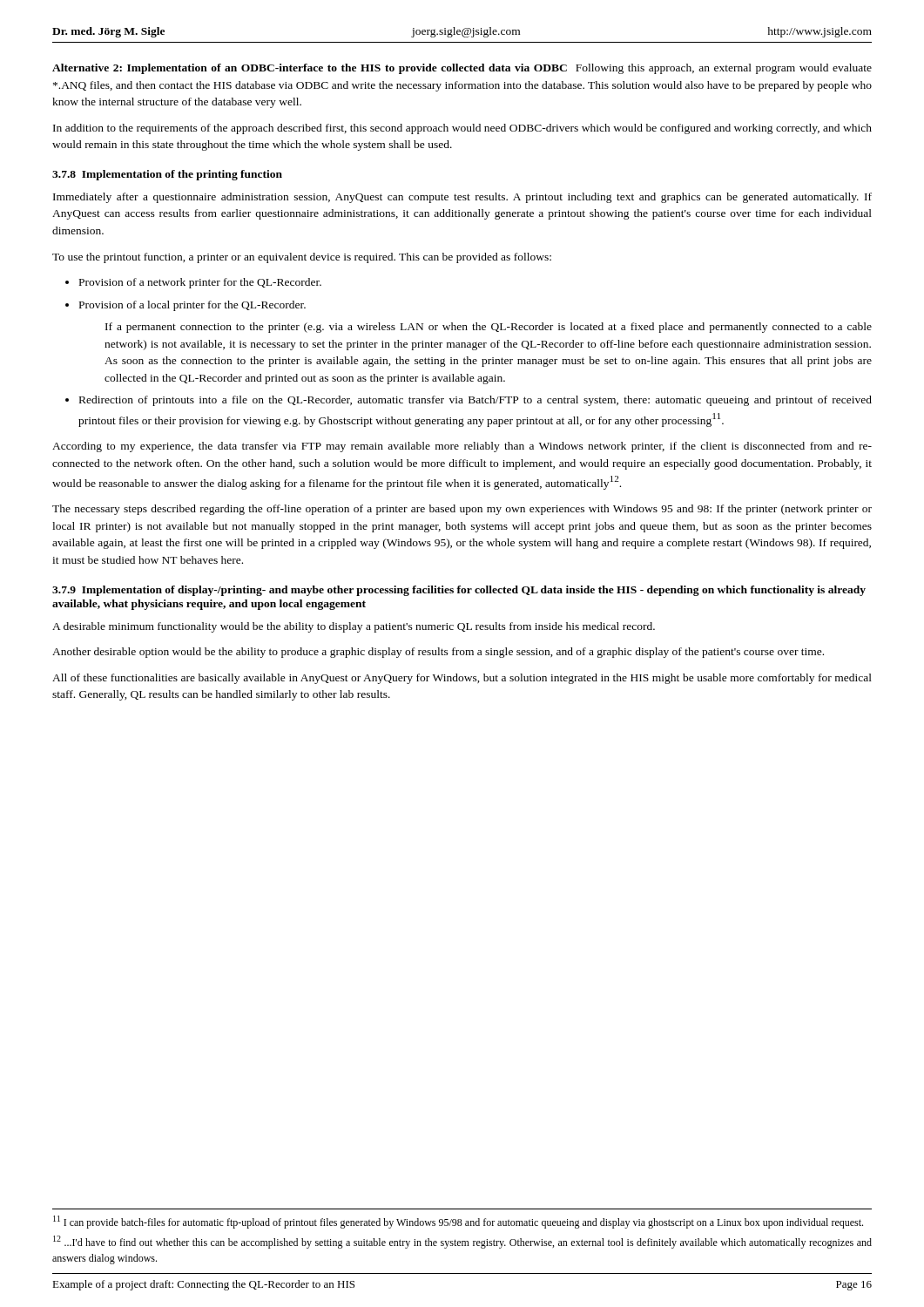
Task: Locate the text block that says "A desirable minimum functionality would be"
Action: (x=462, y=626)
